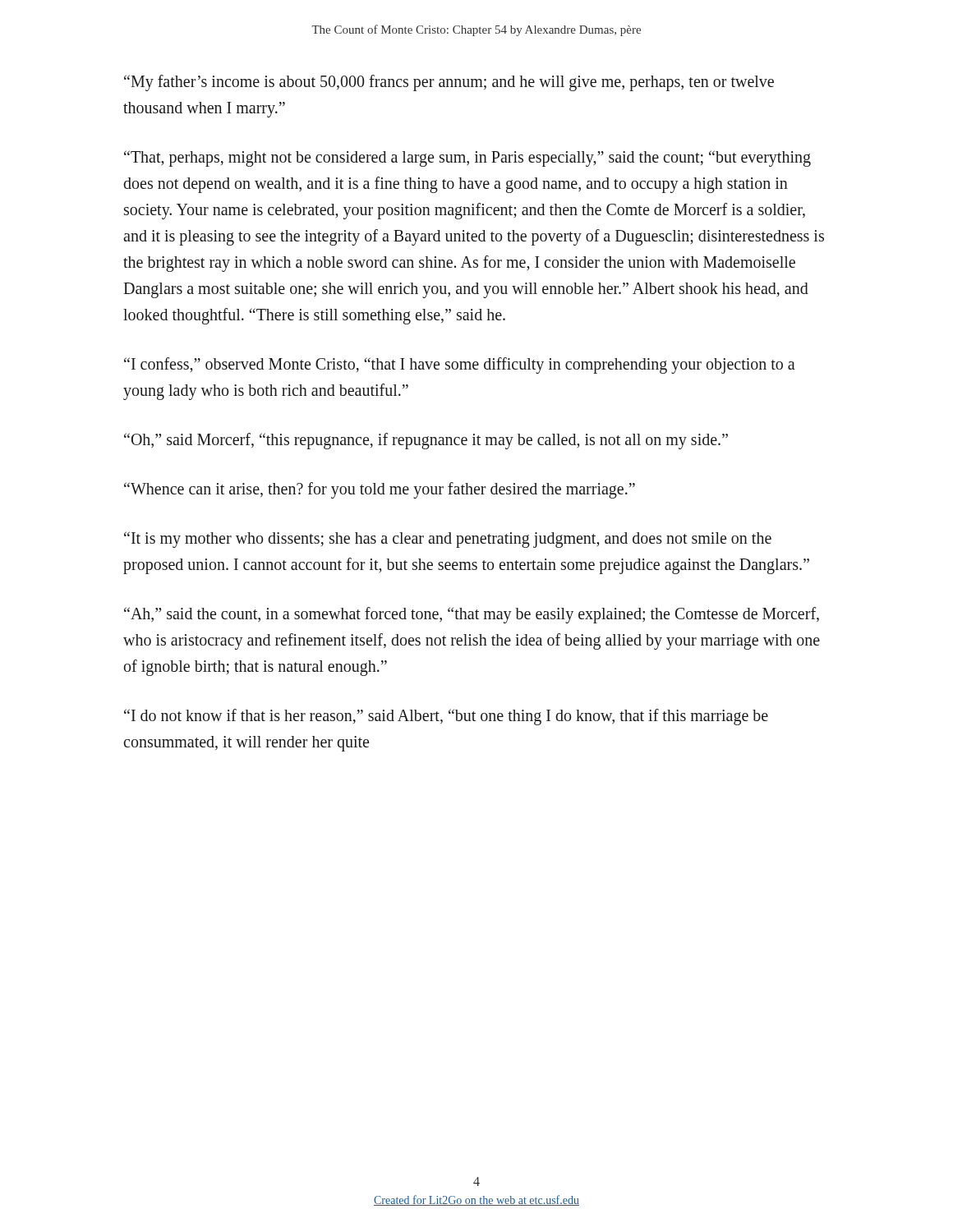Find the region starting "“Ah,” said the"
Image resolution: width=953 pixels, height=1232 pixels.
pos(472,640)
